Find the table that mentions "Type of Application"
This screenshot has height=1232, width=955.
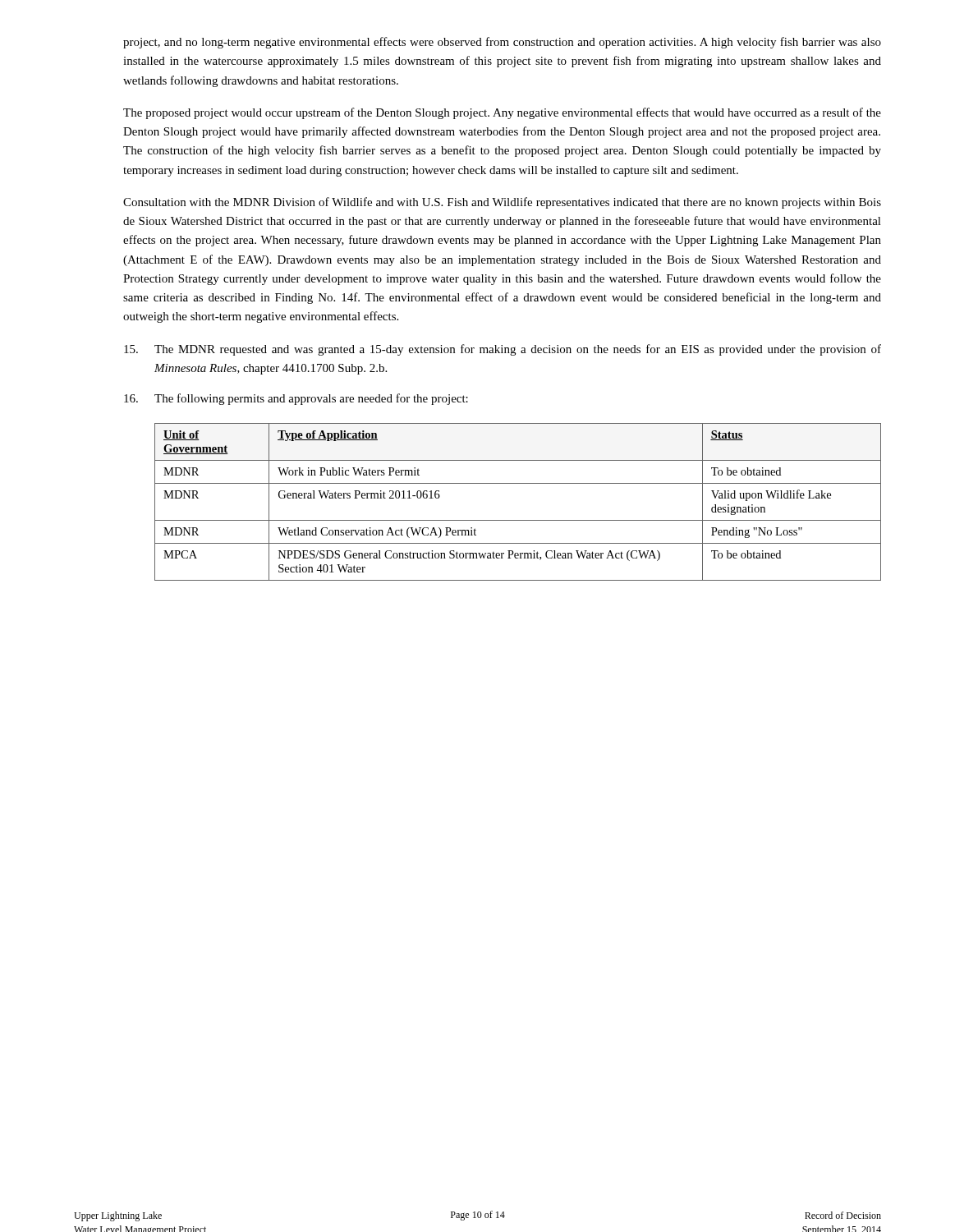518,502
